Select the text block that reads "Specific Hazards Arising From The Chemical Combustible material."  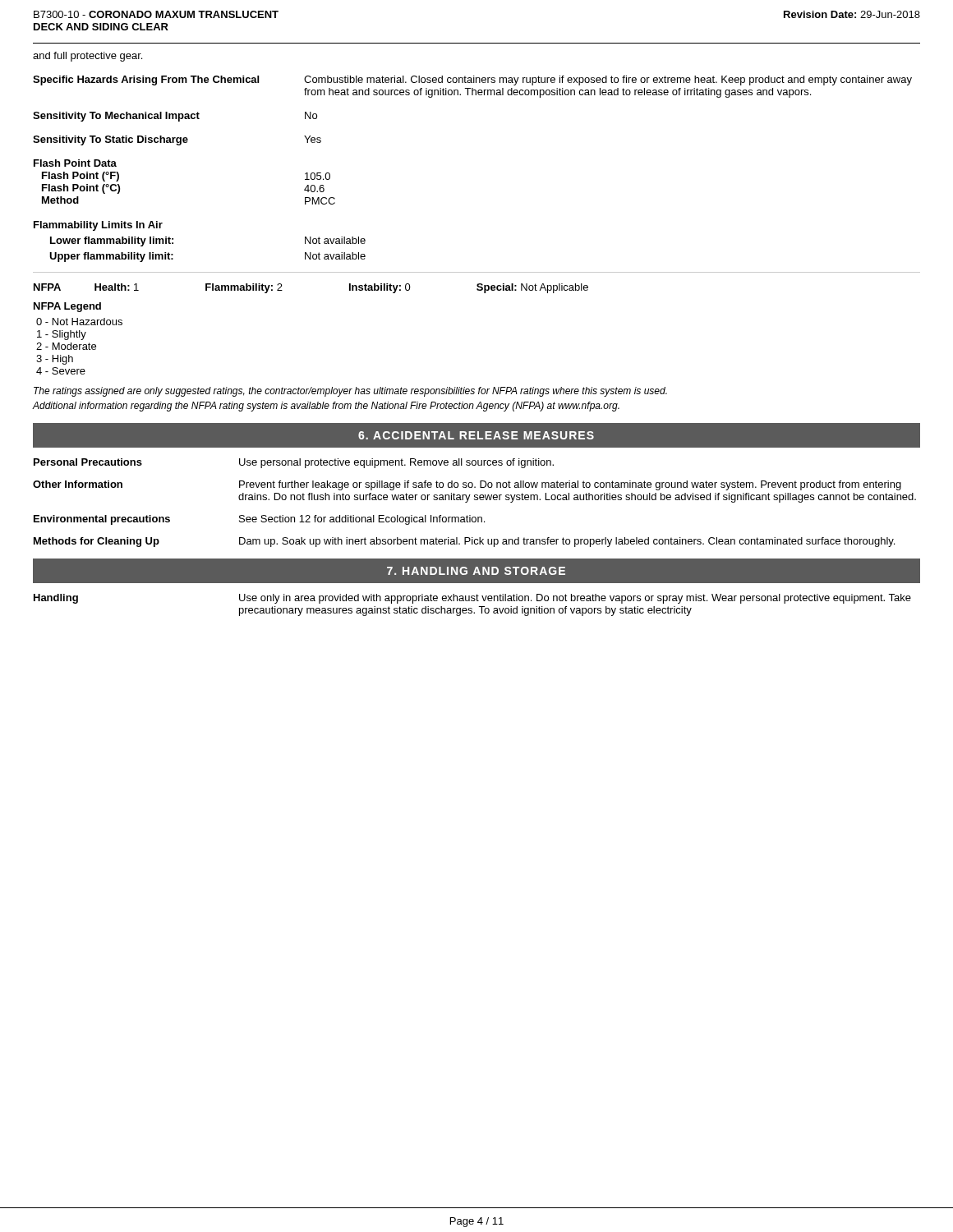point(476,85)
